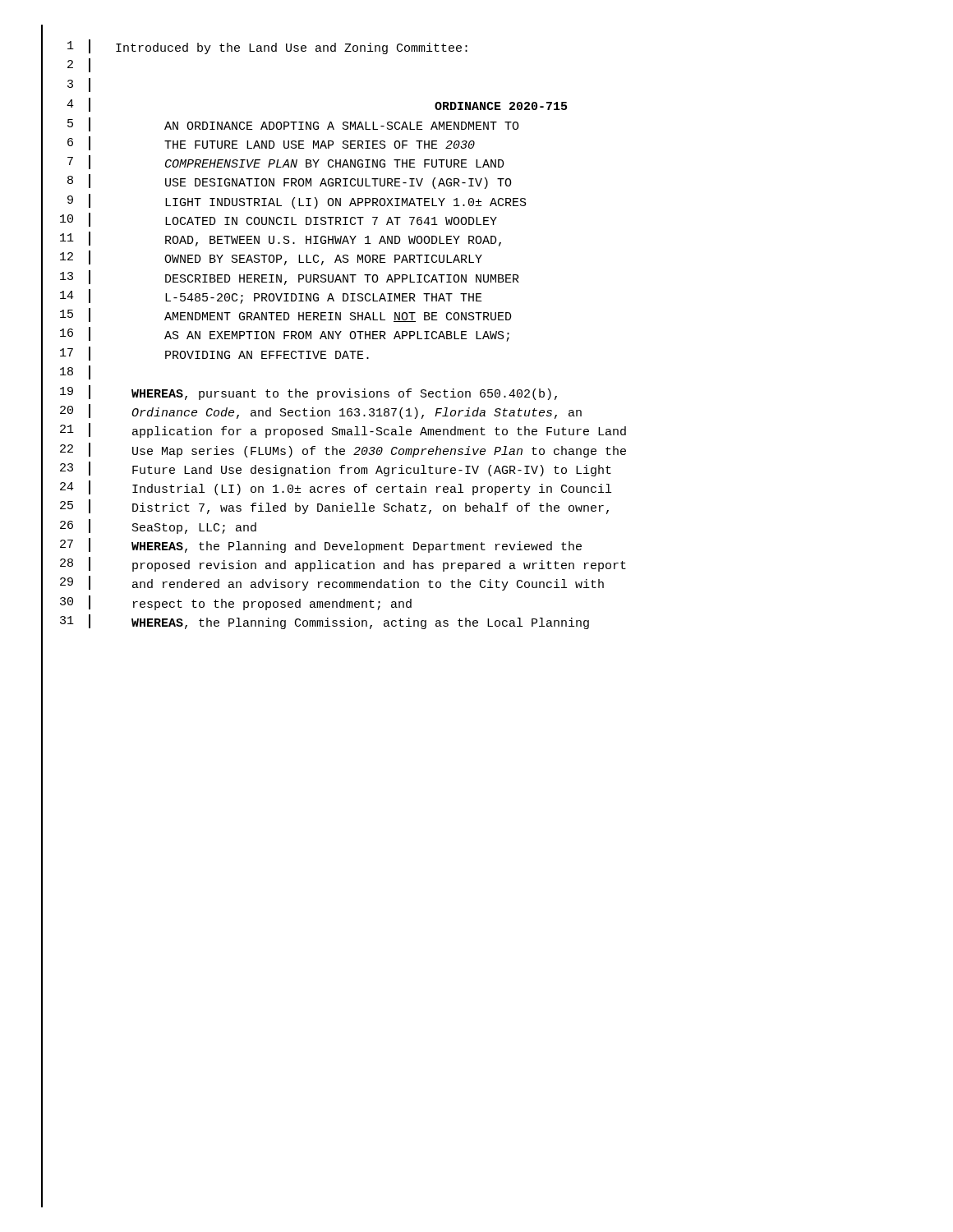This screenshot has height=1232, width=953.
Task: Find the block on this page that starts "31 WHEREAS, the Planning Commission, acting as the"
Action: click(x=476, y=624)
